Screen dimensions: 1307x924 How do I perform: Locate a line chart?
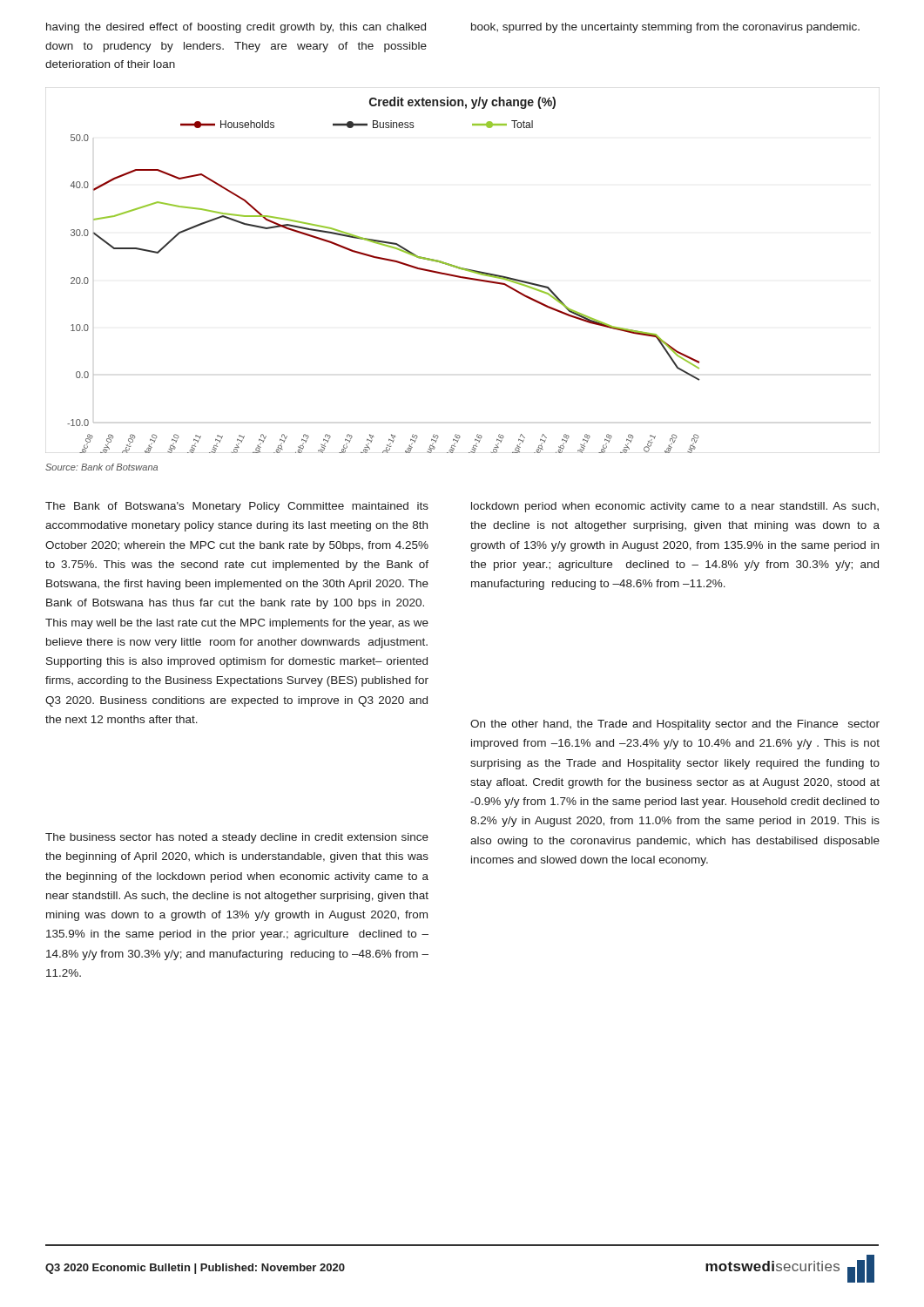(462, 270)
